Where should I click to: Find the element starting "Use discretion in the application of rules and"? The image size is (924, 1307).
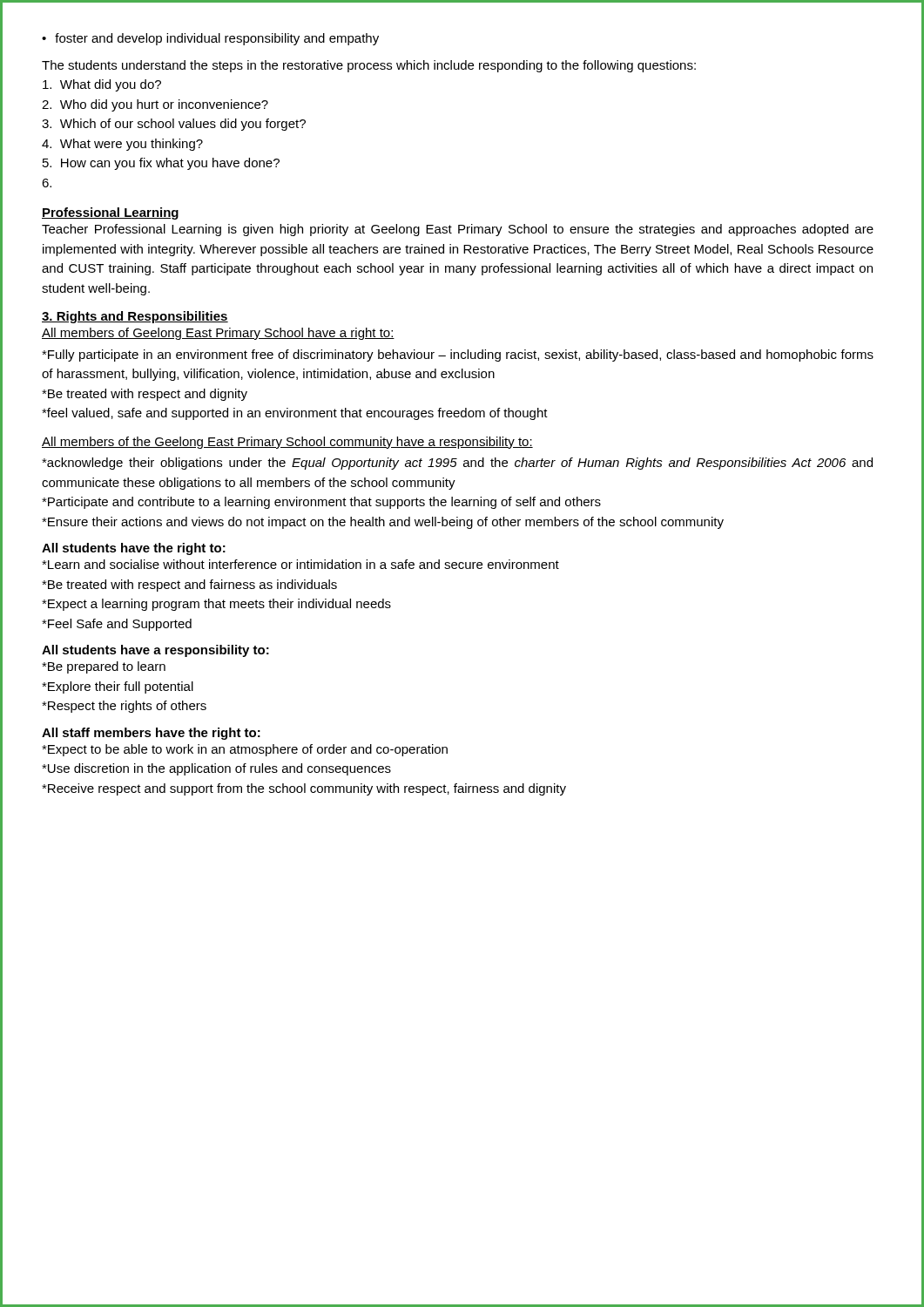(x=216, y=768)
